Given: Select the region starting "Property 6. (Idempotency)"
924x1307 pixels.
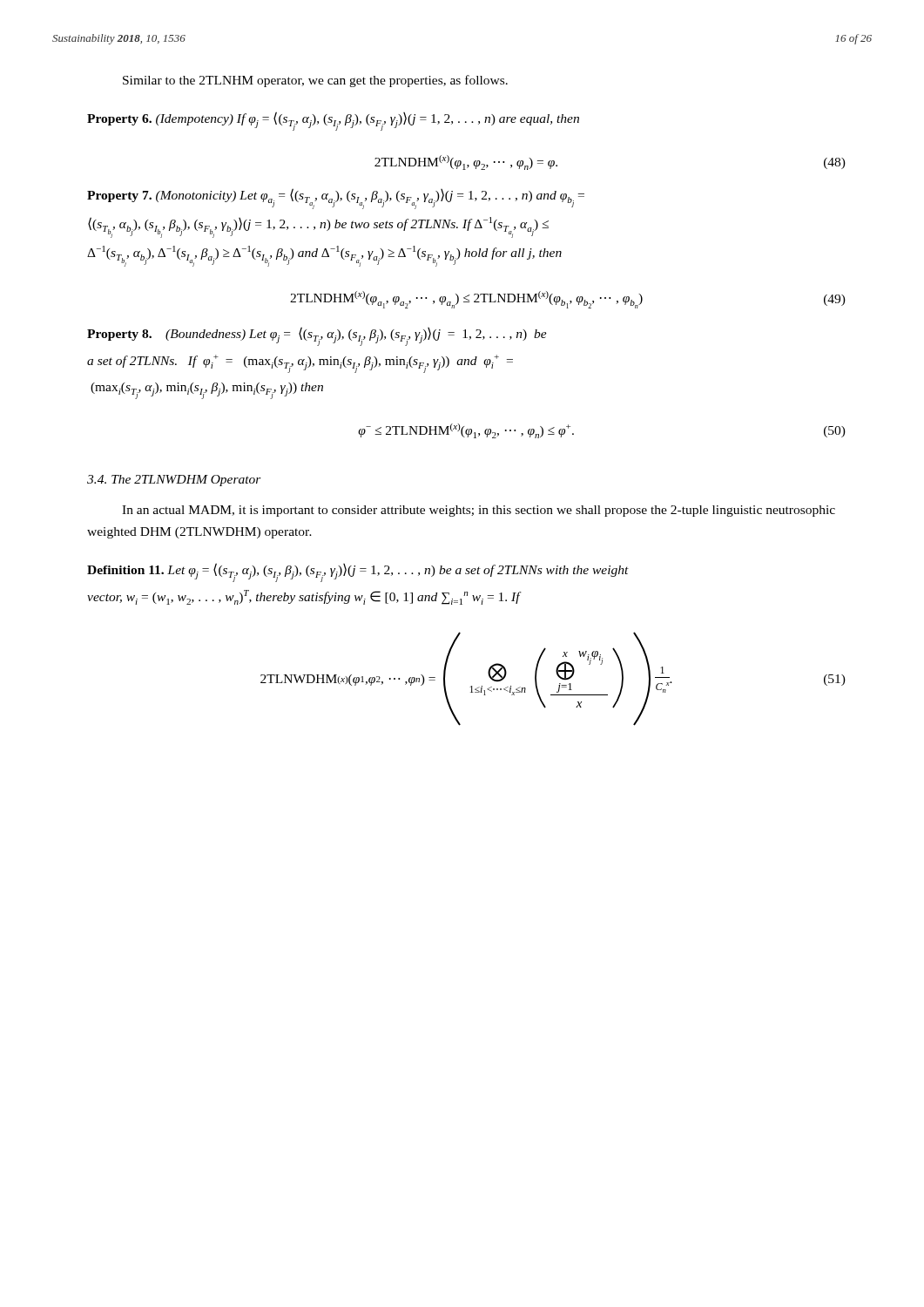Looking at the screenshot, I should pyautogui.click(x=333, y=121).
